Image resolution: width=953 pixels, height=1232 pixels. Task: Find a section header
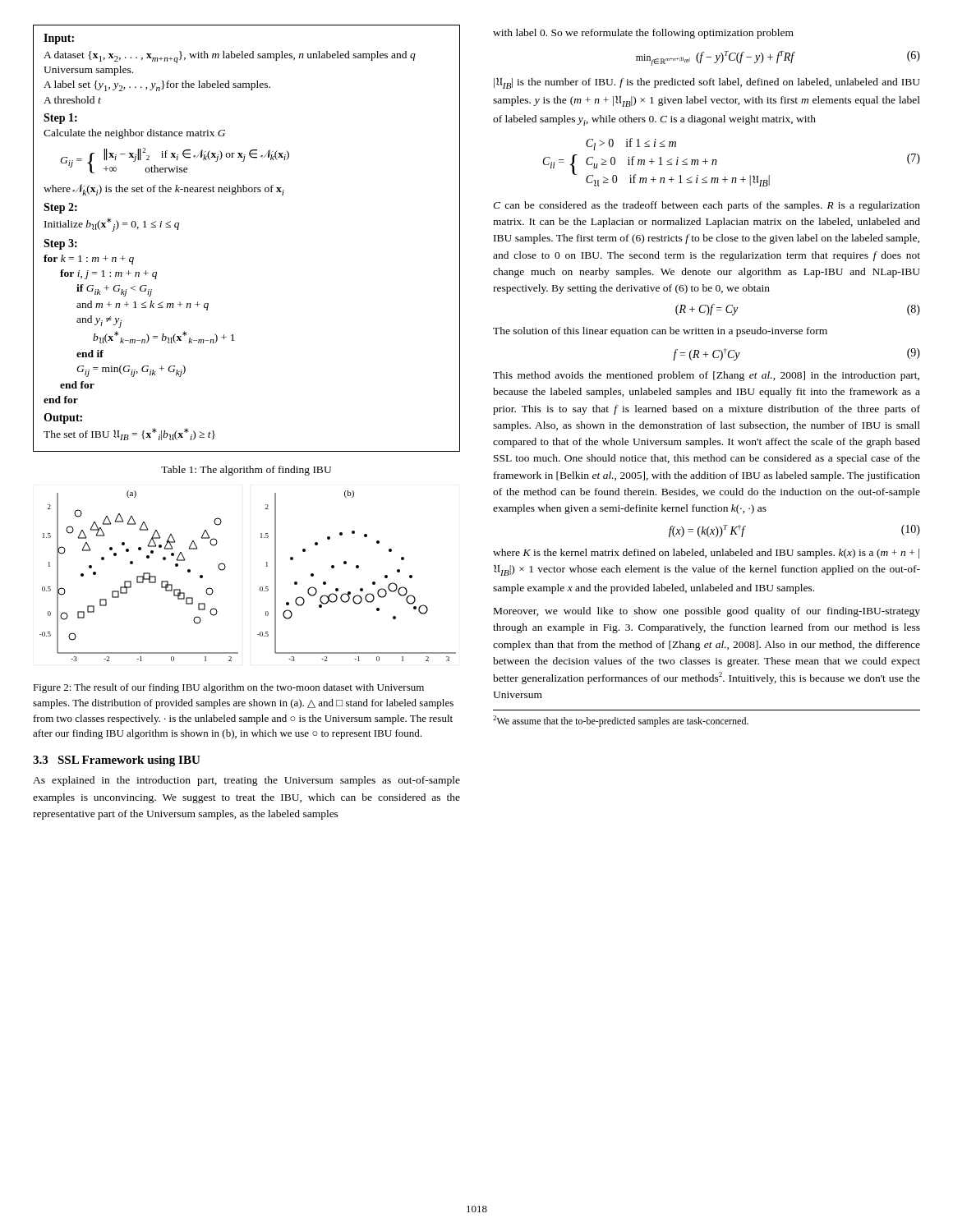117,760
